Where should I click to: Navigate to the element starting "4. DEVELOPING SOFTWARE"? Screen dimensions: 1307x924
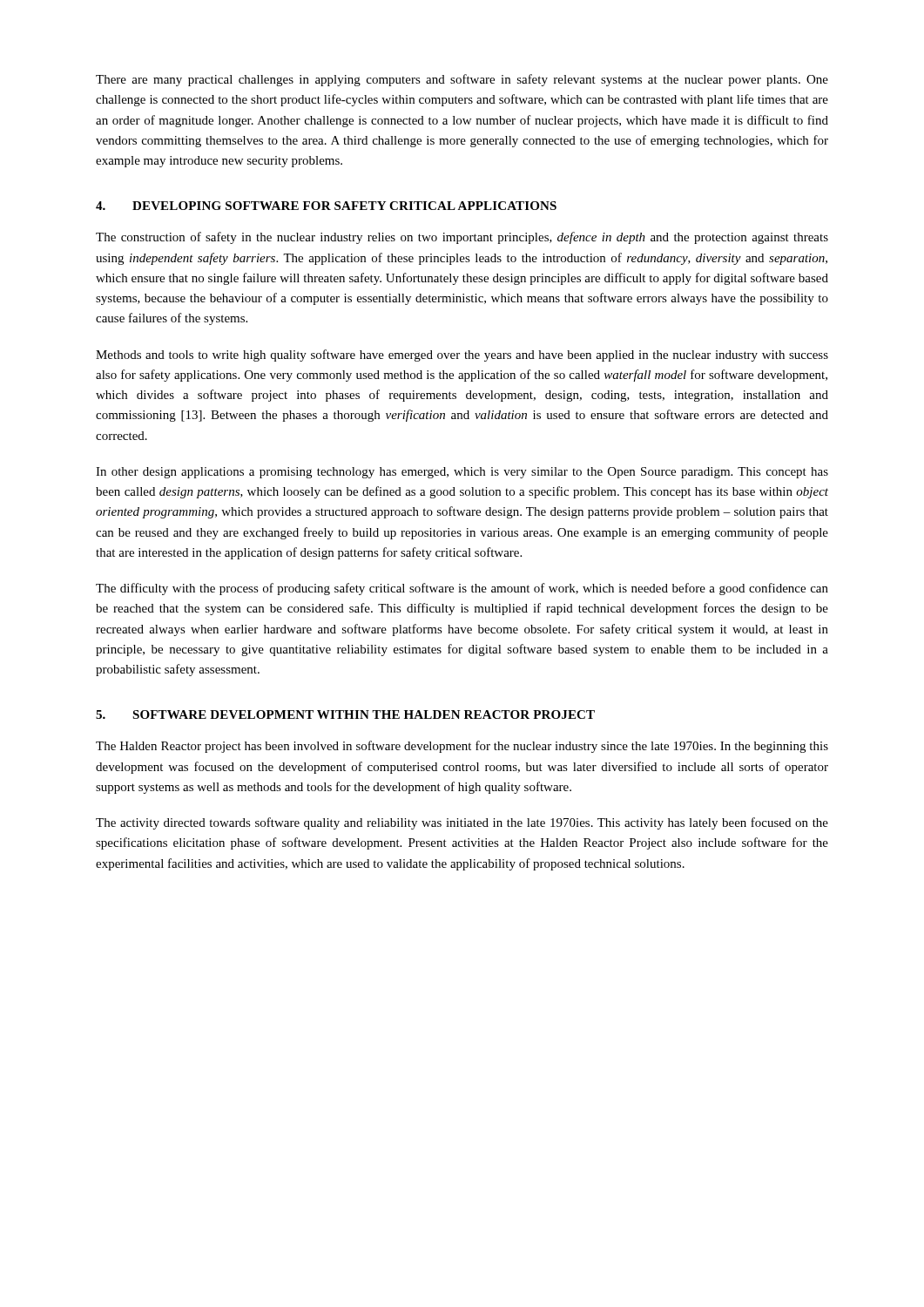click(326, 206)
